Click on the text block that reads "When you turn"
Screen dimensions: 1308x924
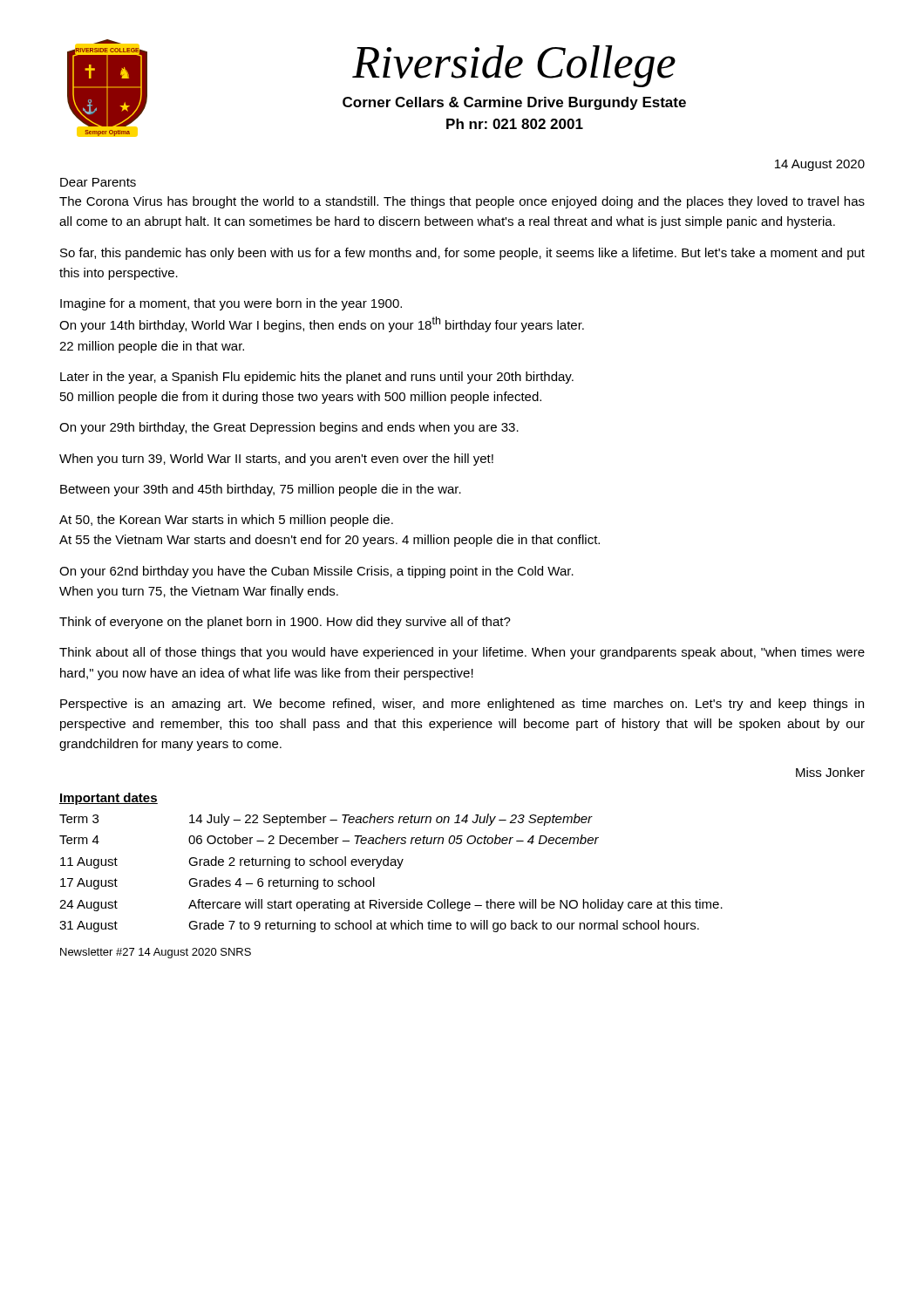(277, 458)
